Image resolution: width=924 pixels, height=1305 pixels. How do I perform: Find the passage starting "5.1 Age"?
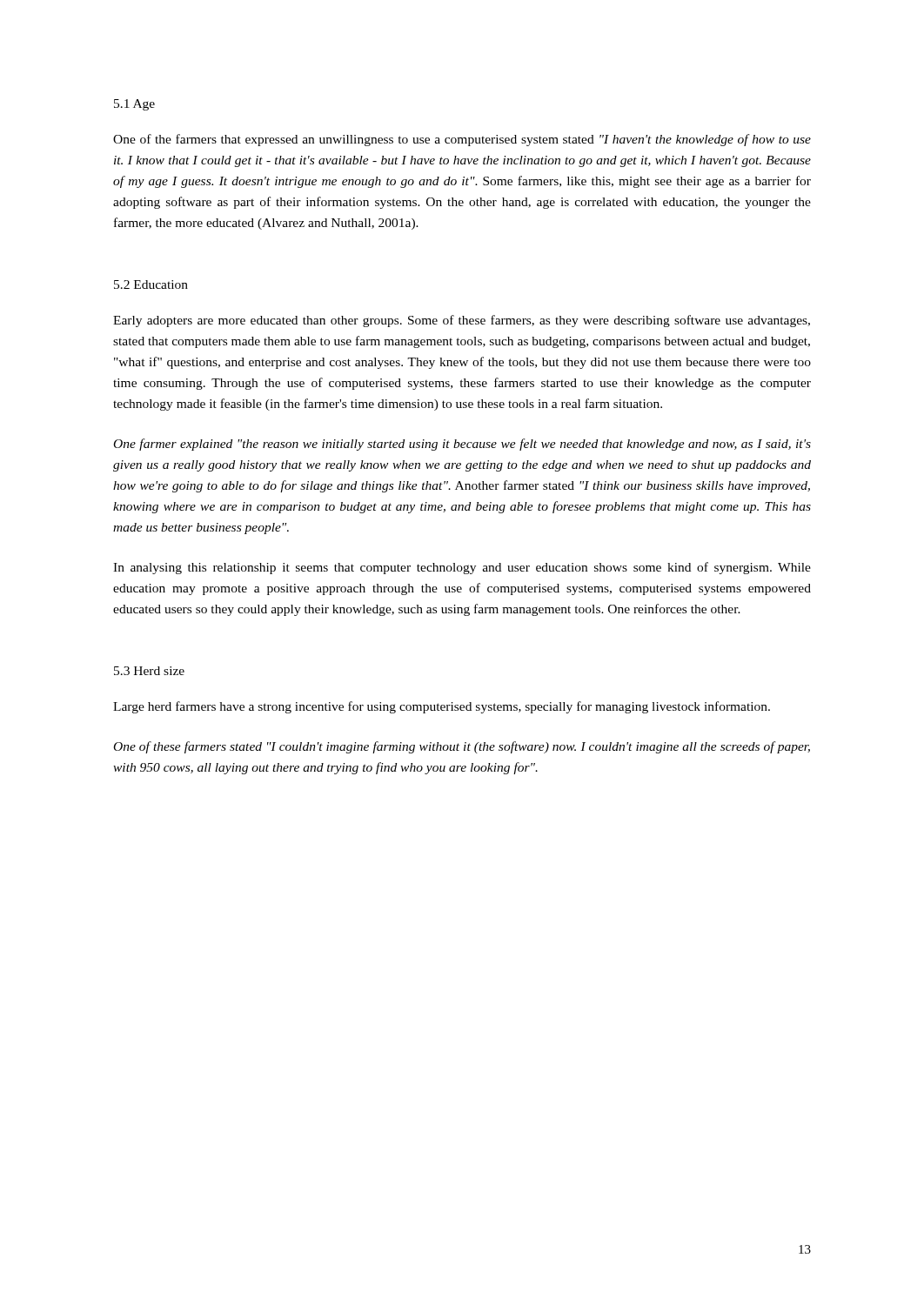coord(134,103)
